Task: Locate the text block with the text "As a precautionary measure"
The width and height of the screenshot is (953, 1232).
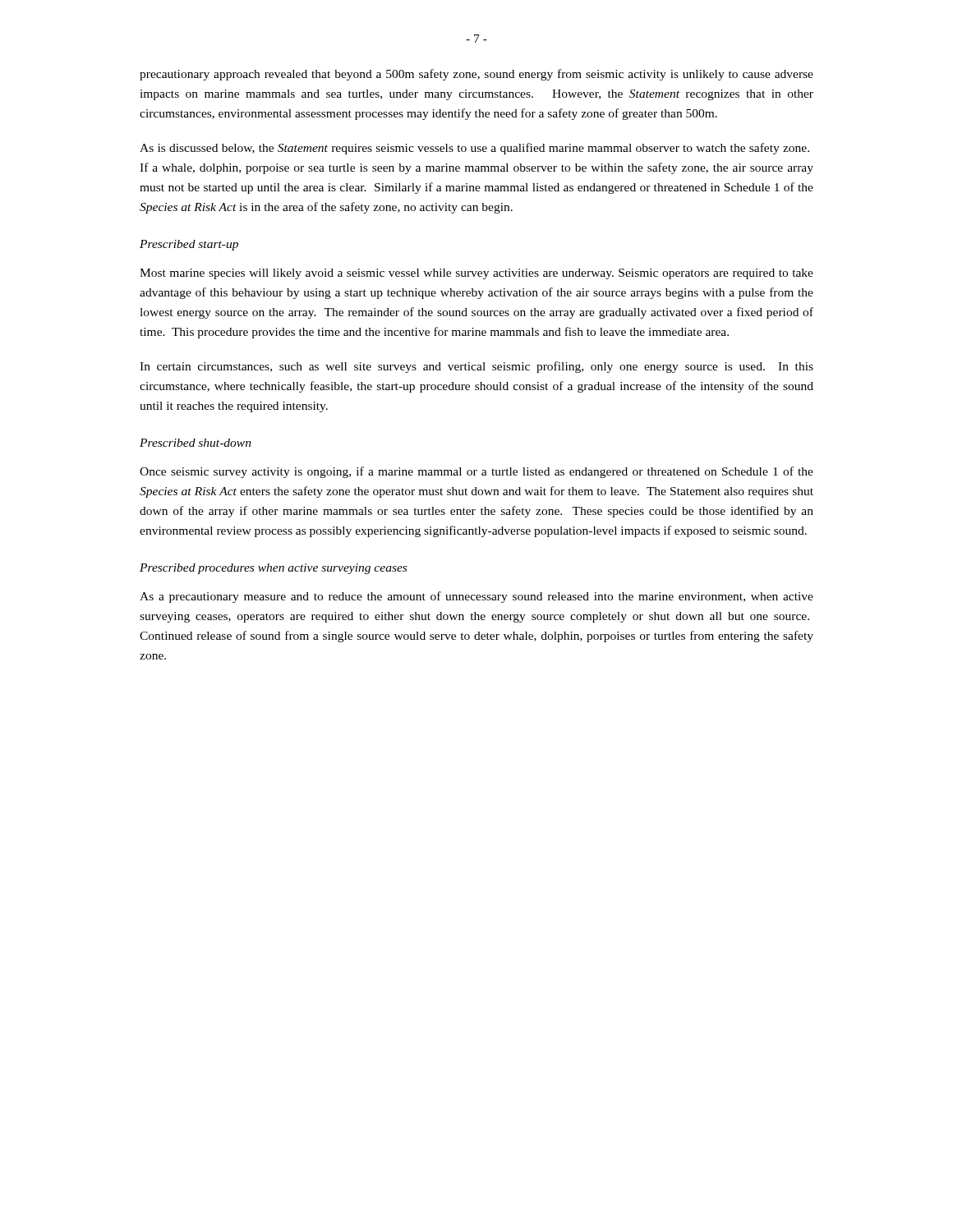Action: click(x=476, y=626)
